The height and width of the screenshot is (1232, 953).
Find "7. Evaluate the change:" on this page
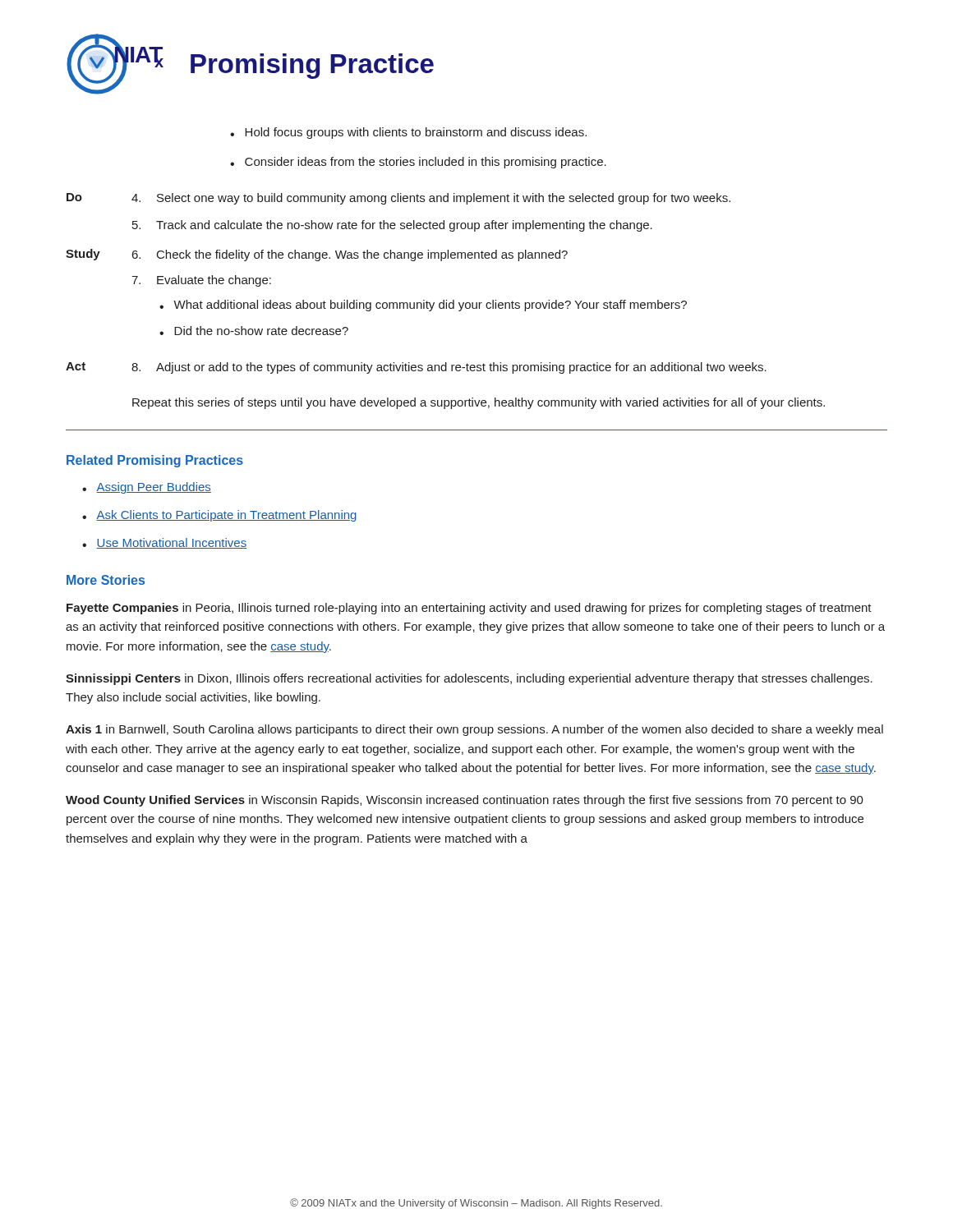[x=201, y=281]
